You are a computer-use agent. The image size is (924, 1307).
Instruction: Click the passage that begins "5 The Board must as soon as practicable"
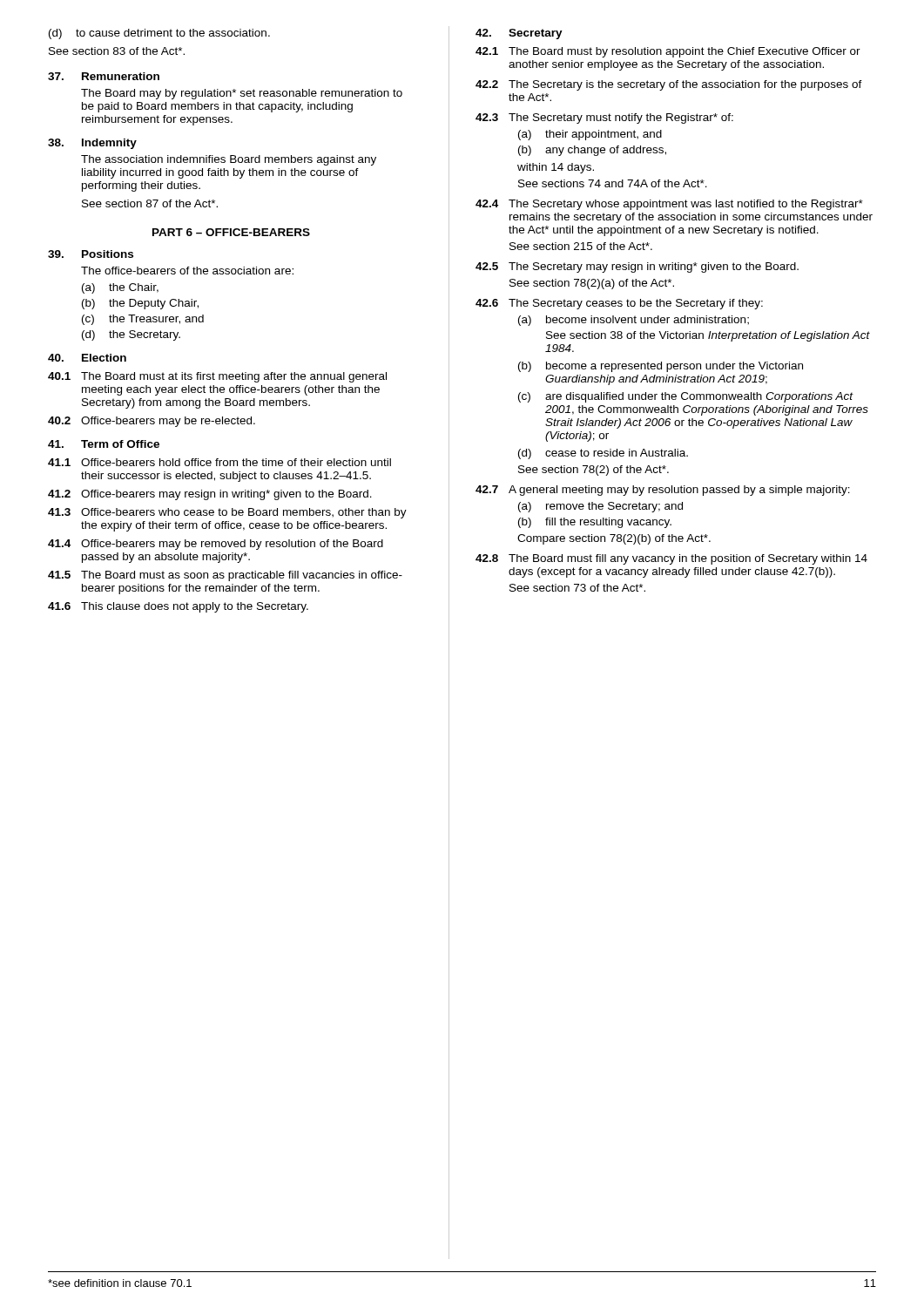click(231, 581)
